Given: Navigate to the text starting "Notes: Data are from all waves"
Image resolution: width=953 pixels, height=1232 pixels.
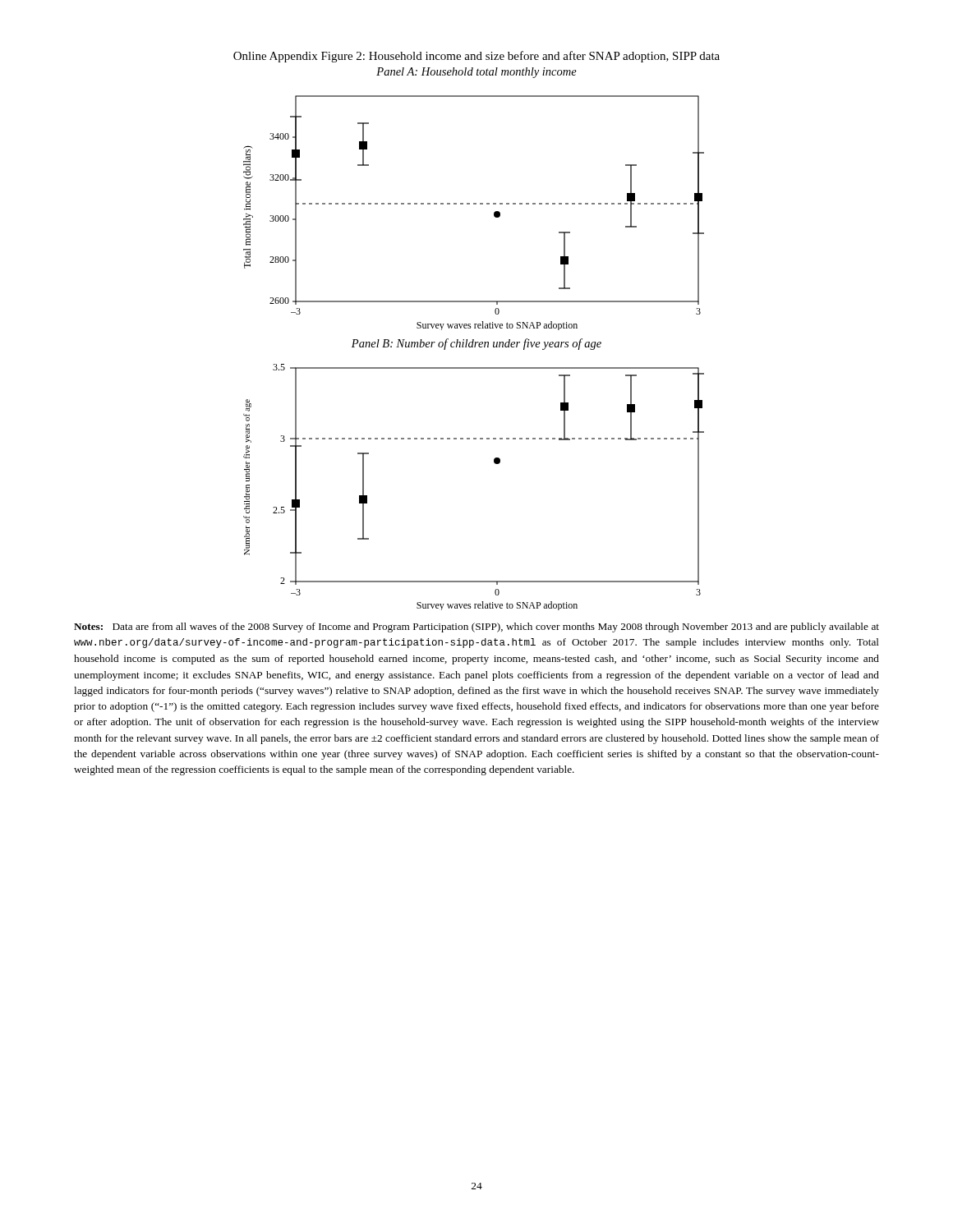Looking at the screenshot, I should 476,698.
